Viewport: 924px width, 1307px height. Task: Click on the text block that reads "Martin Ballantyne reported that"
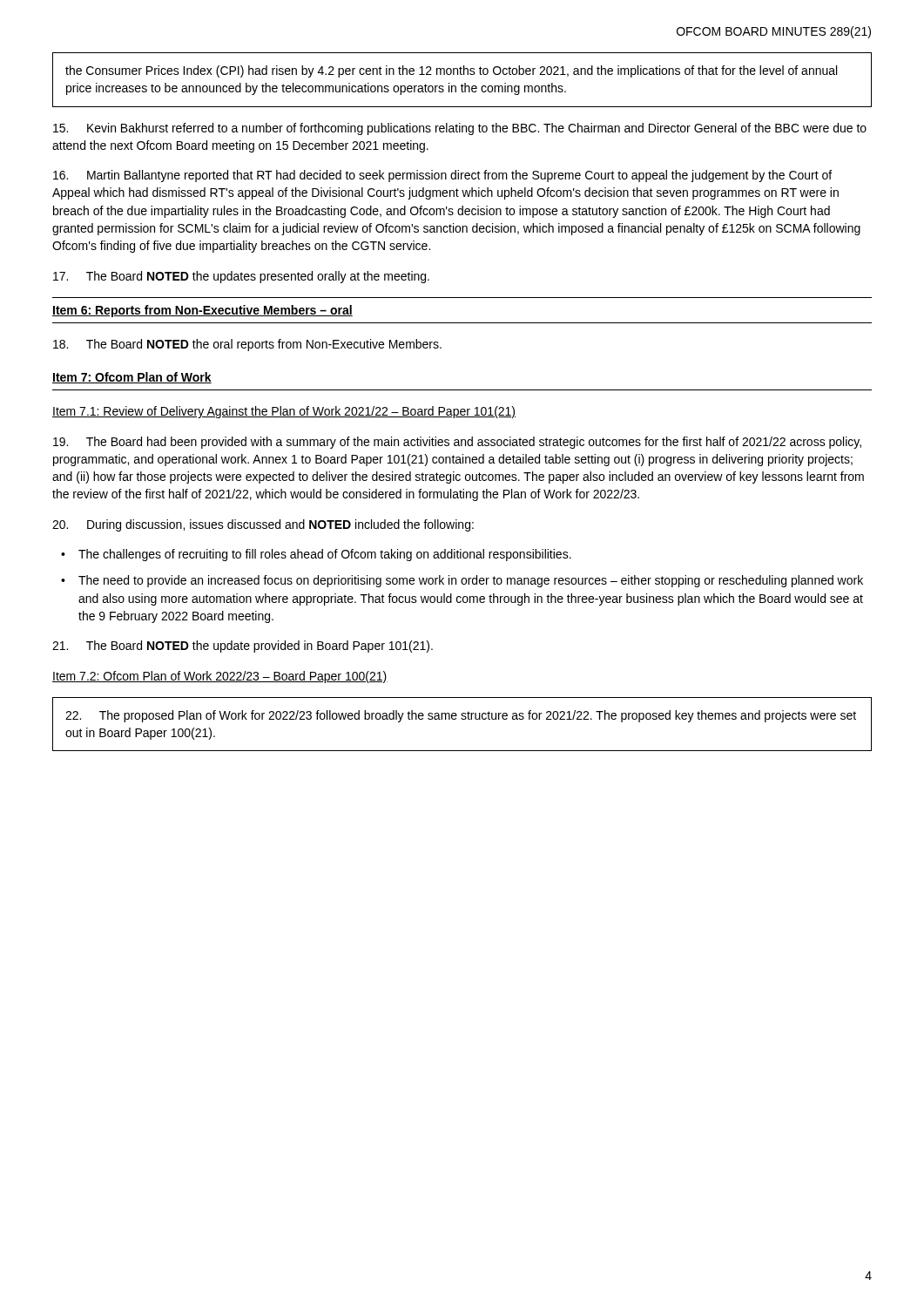[462, 211]
